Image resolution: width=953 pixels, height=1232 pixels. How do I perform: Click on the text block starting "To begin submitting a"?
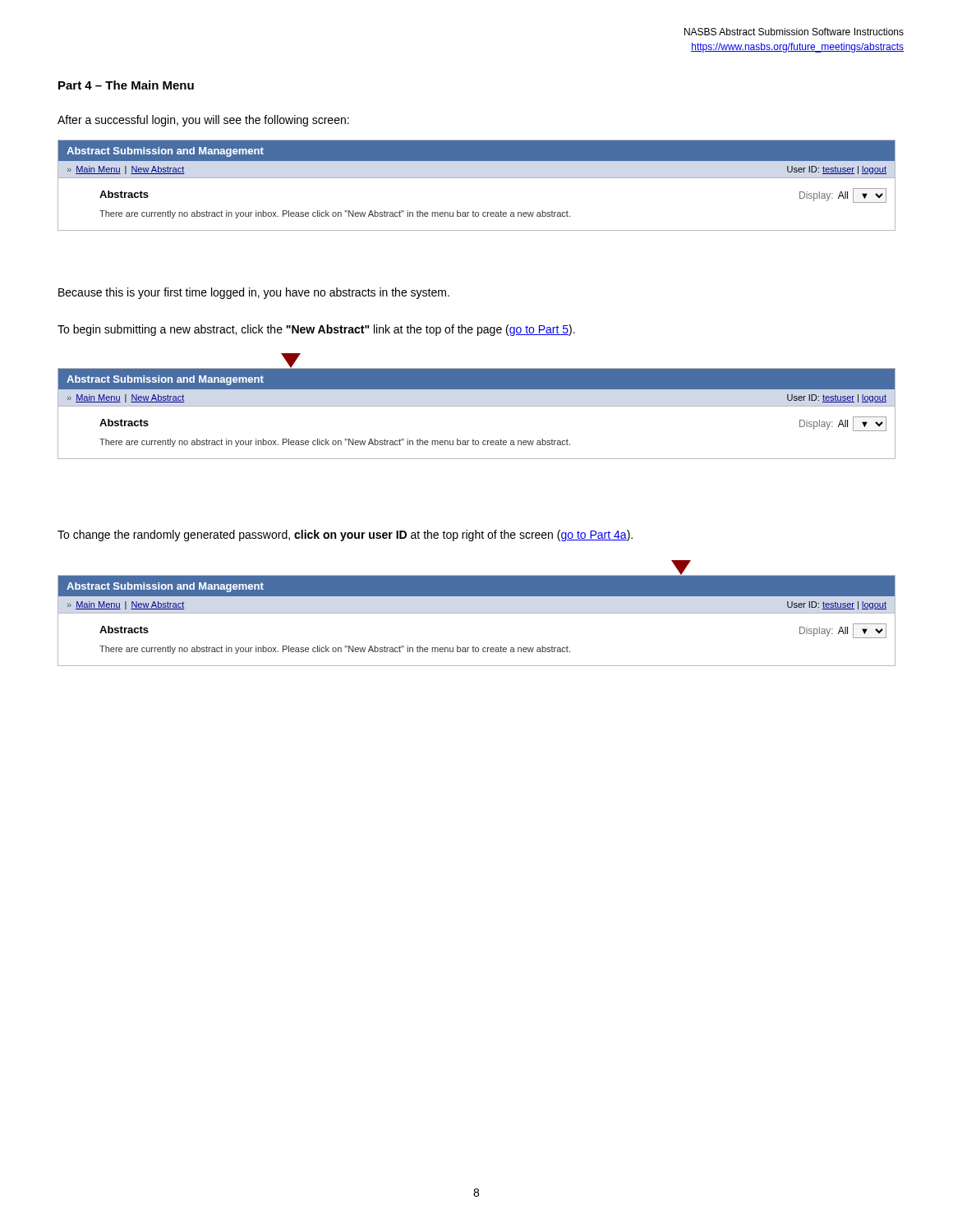point(317,329)
